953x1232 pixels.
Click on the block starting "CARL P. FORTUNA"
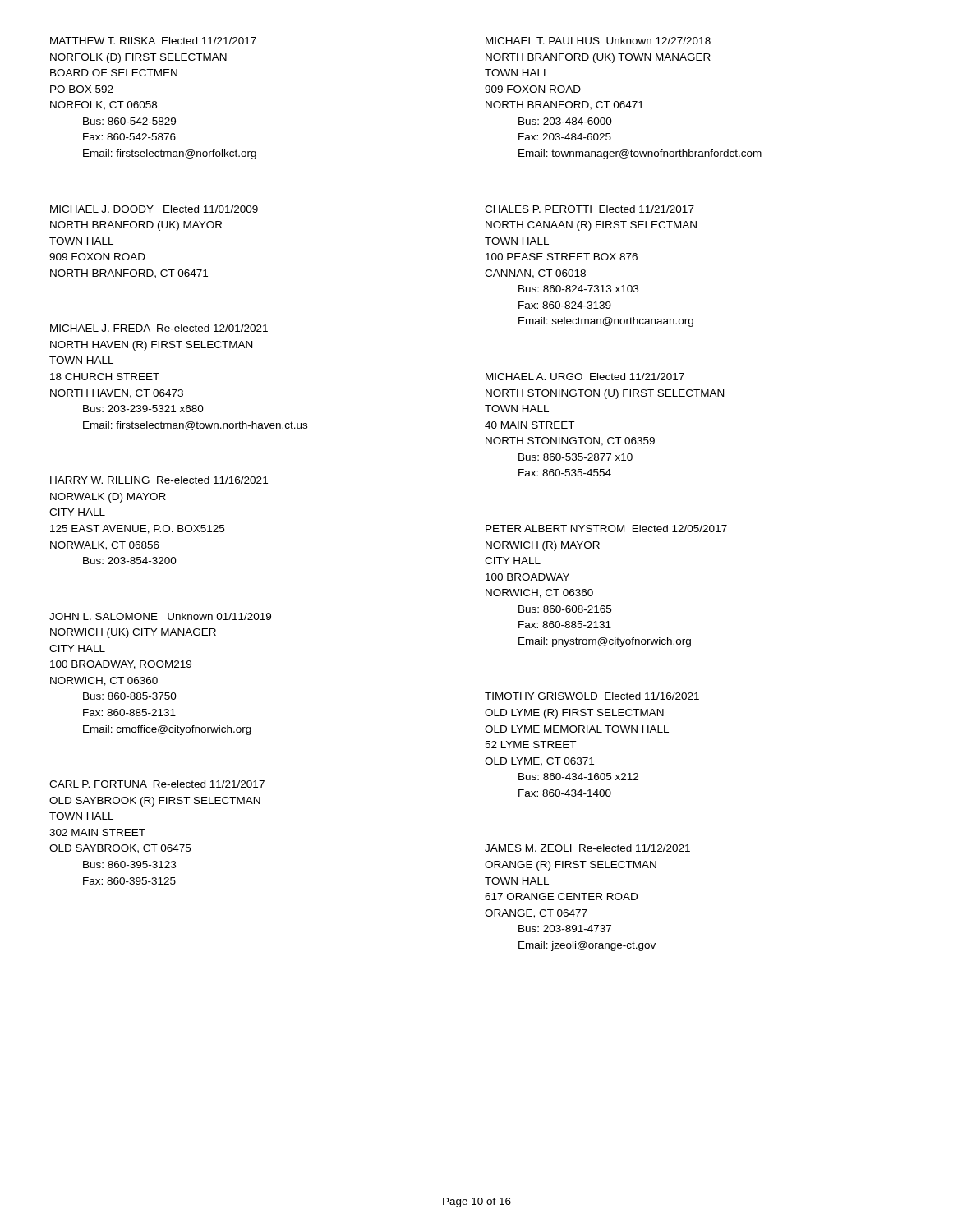point(157,784)
